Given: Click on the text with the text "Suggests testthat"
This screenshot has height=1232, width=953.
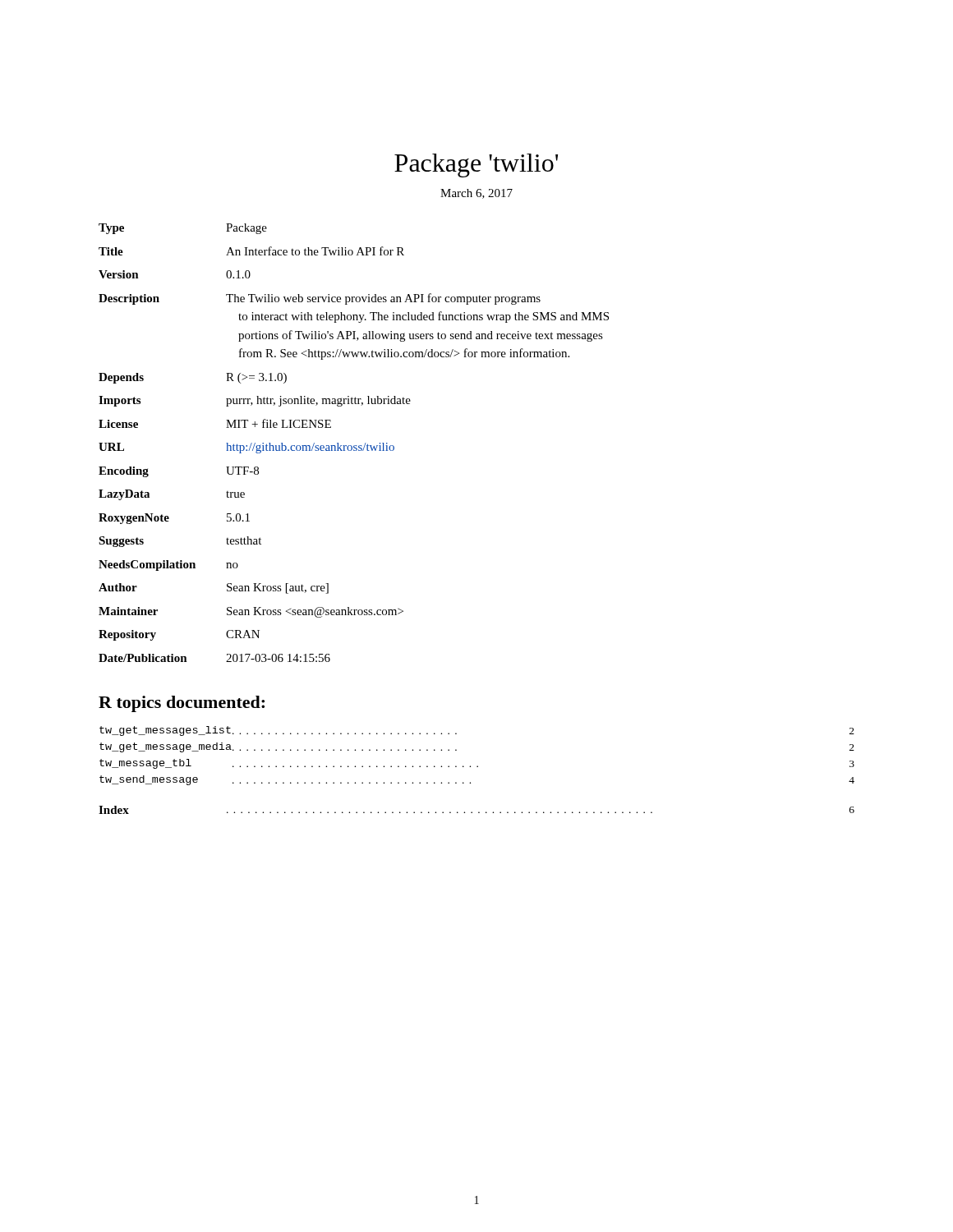Looking at the screenshot, I should [x=128, y=542].
